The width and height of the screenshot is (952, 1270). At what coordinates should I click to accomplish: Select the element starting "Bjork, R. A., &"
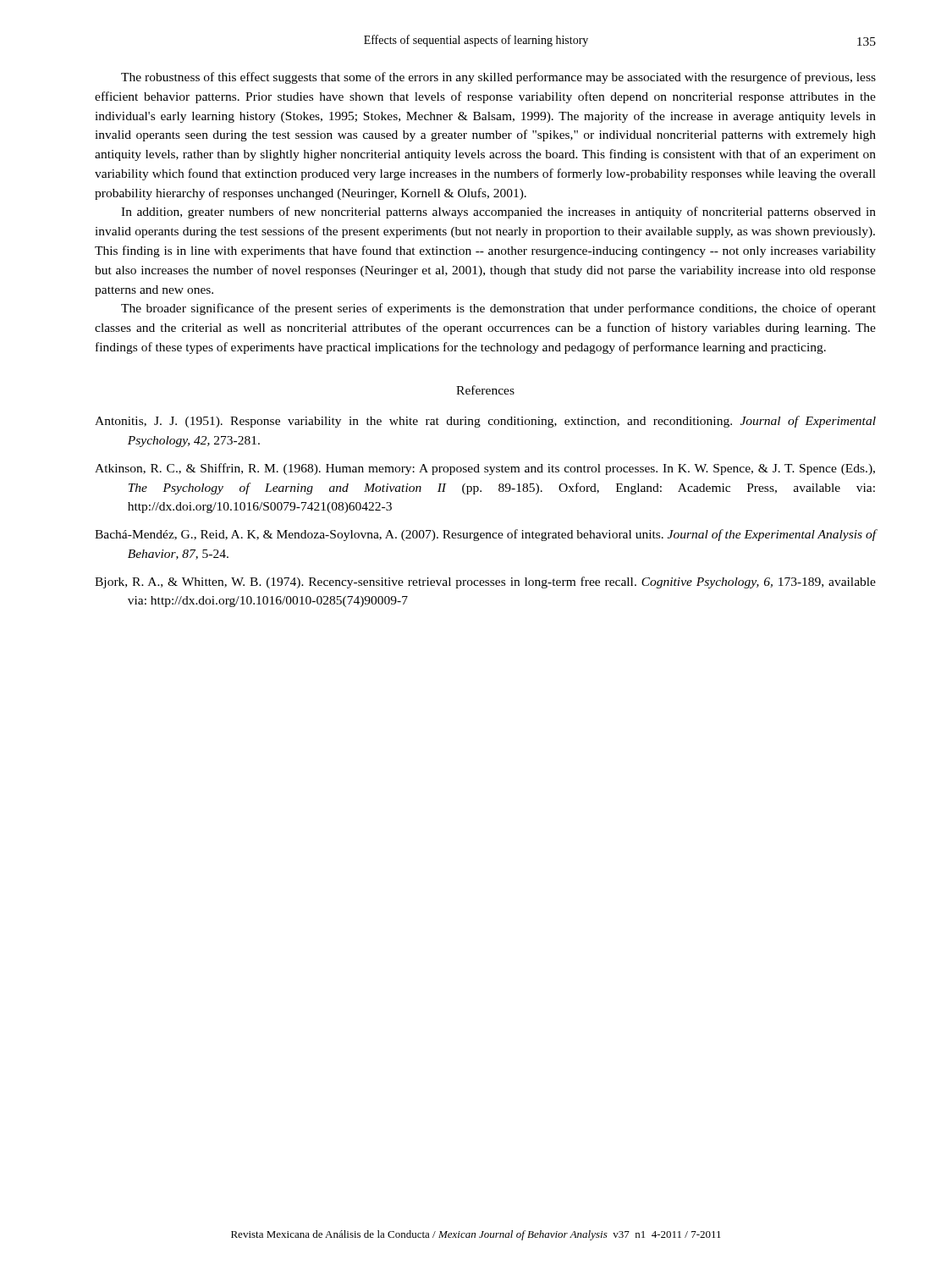pos(485,591)
